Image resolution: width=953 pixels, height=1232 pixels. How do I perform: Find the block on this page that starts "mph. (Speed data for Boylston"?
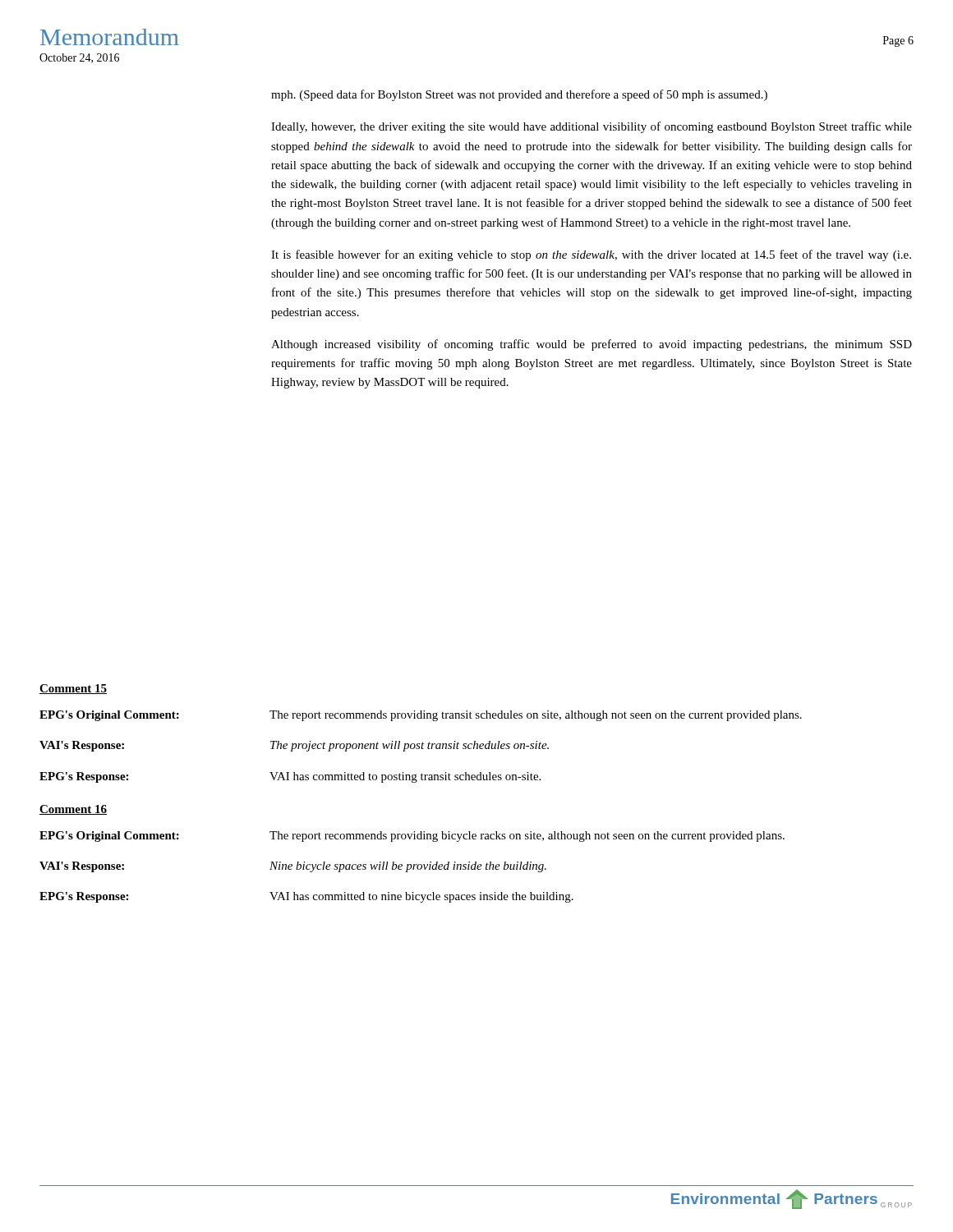(x=519, y=94)
